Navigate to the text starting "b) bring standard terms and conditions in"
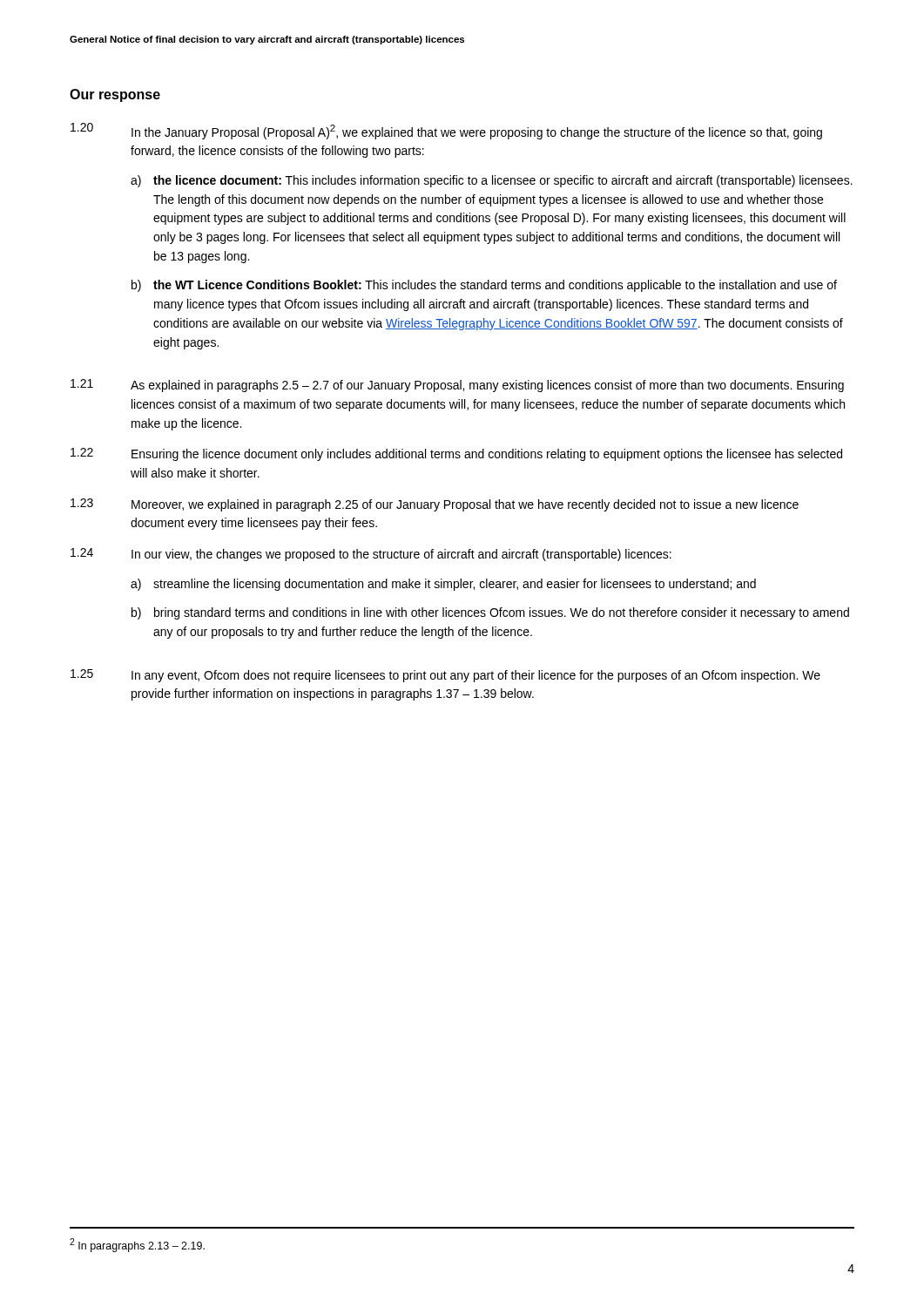This screenshot has width=924, height=1307. point(492,623)
